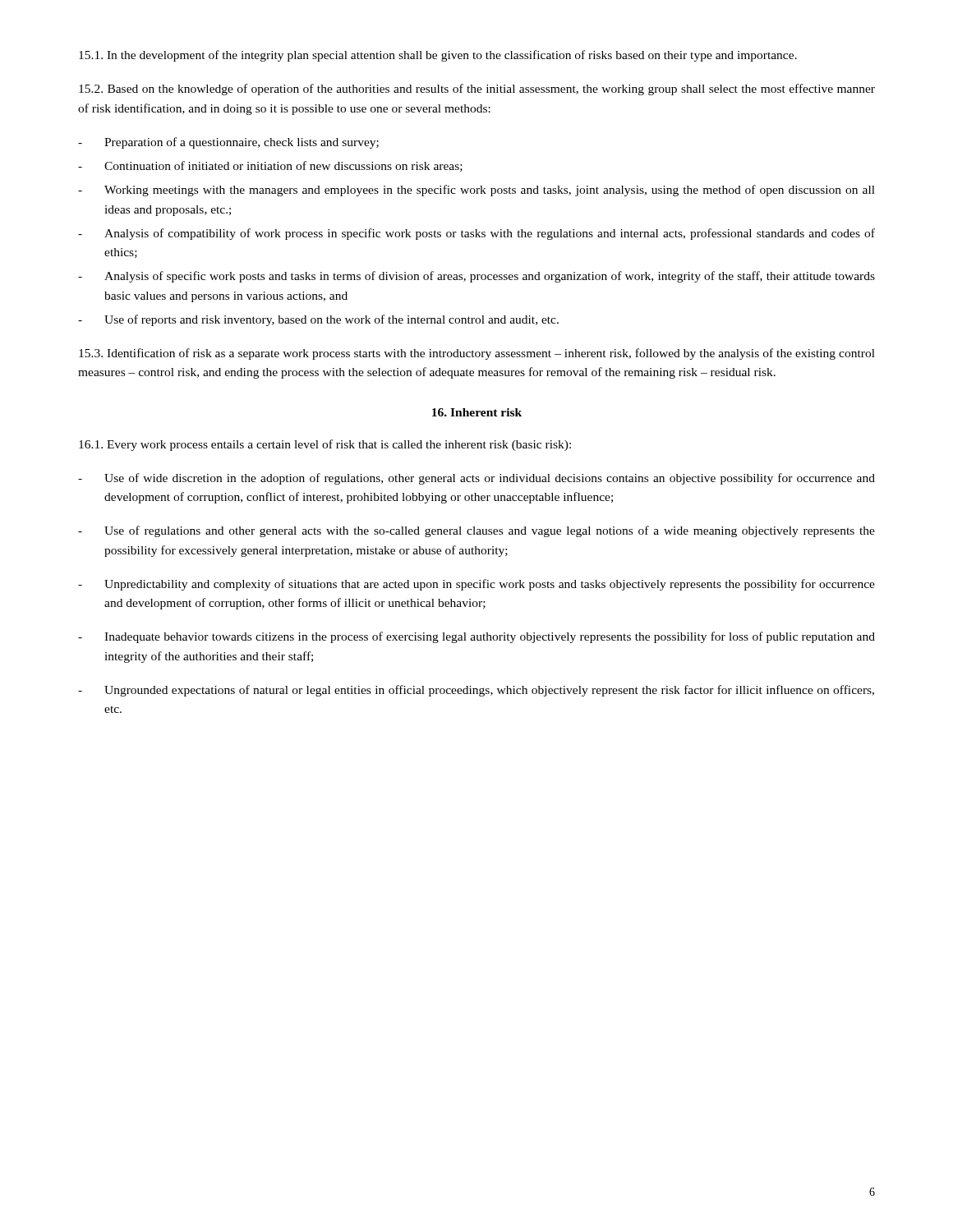Screen dimensions: 1232x953
Task: Navigate to the block starting "2. Based on the"
Action: [x=476, y=98]
